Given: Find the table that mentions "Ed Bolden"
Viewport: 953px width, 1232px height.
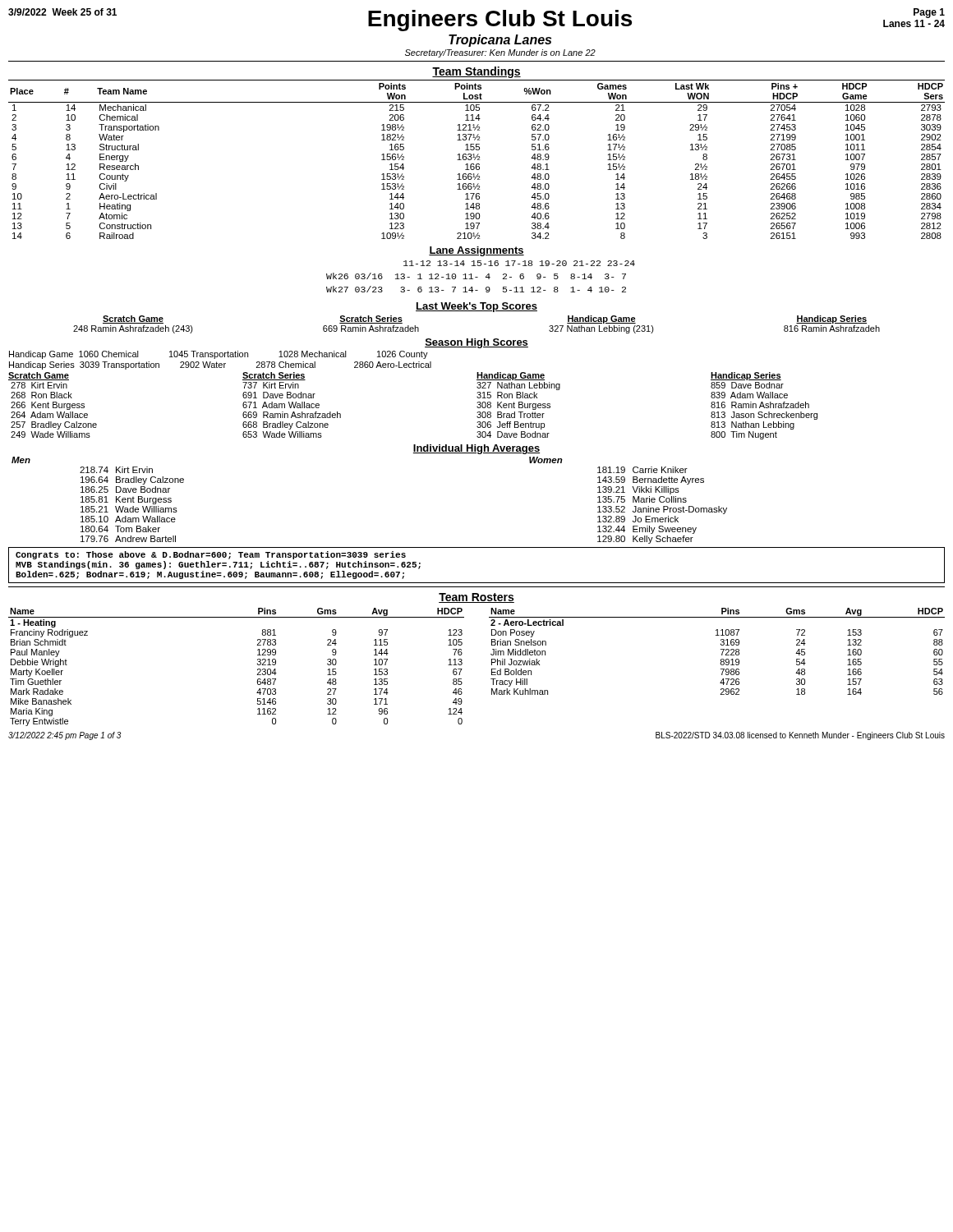Looking at the screenshot, I should [x=717, y=666].
